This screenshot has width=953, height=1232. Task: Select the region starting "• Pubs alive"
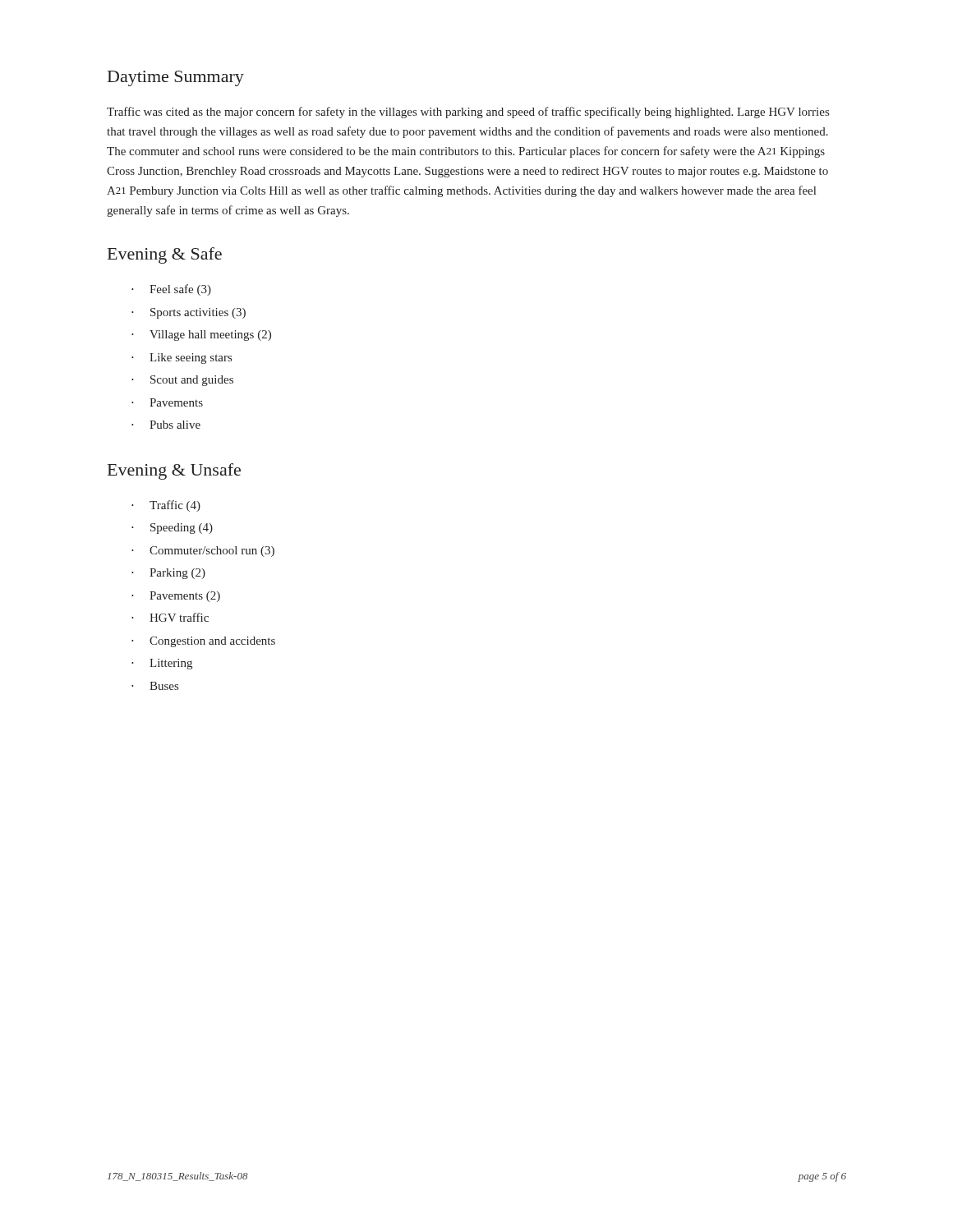[x=166, y=425]
